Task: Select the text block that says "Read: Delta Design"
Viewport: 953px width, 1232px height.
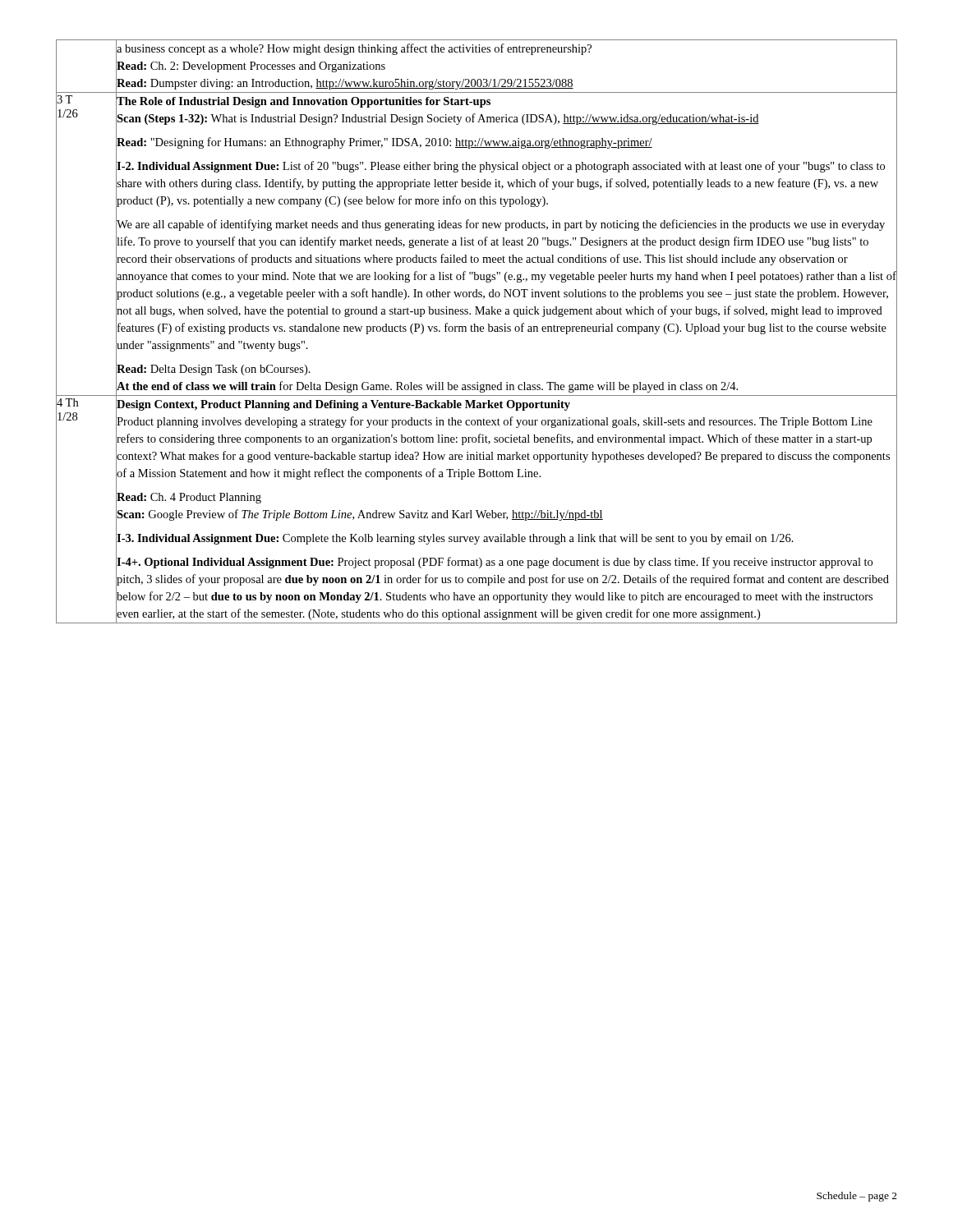Action: 506,378
